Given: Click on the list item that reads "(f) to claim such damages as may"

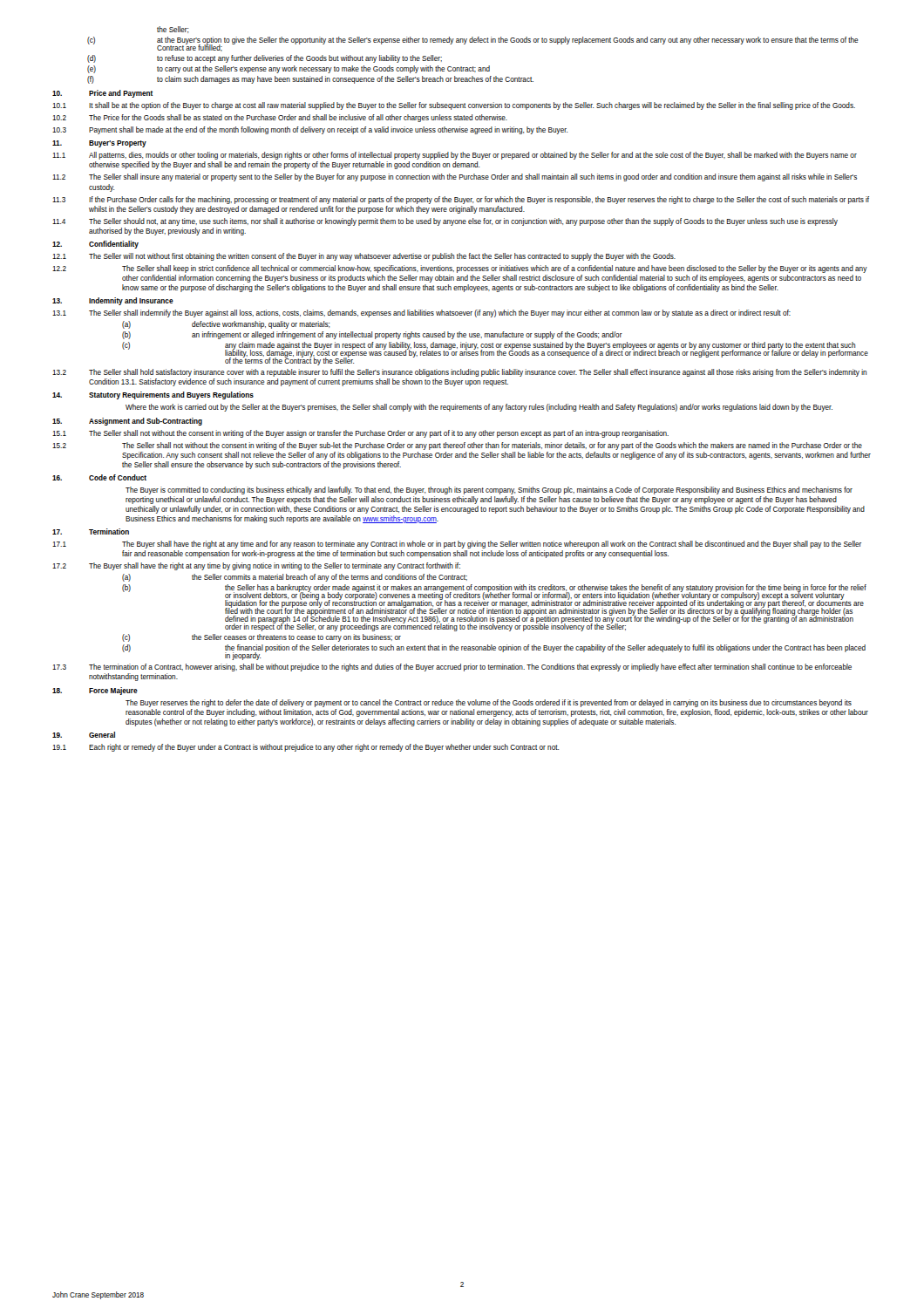Looking at the screenshot, I should (x=462, y=80).
